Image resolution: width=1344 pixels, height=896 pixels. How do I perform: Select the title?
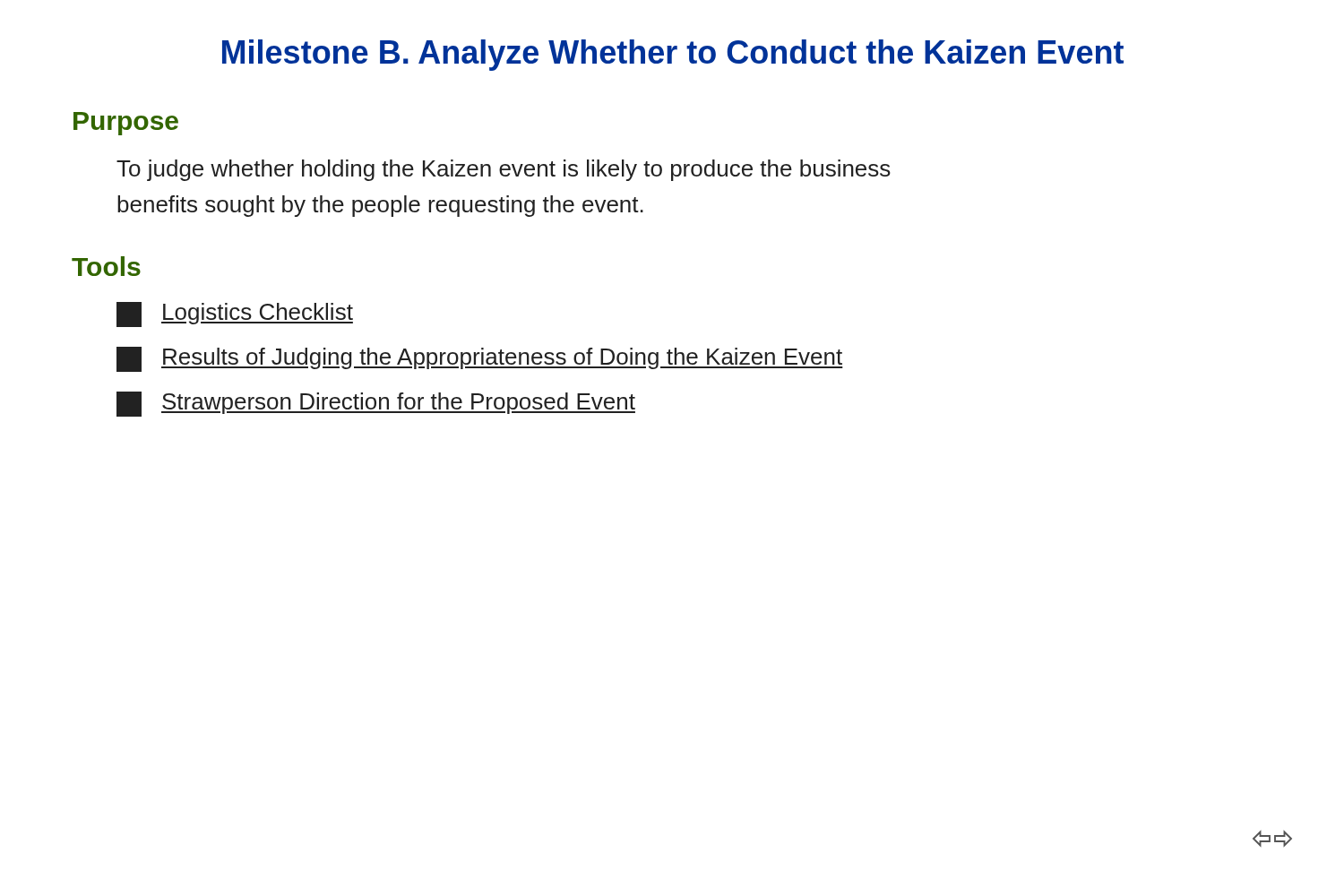[x=672, y=52]
